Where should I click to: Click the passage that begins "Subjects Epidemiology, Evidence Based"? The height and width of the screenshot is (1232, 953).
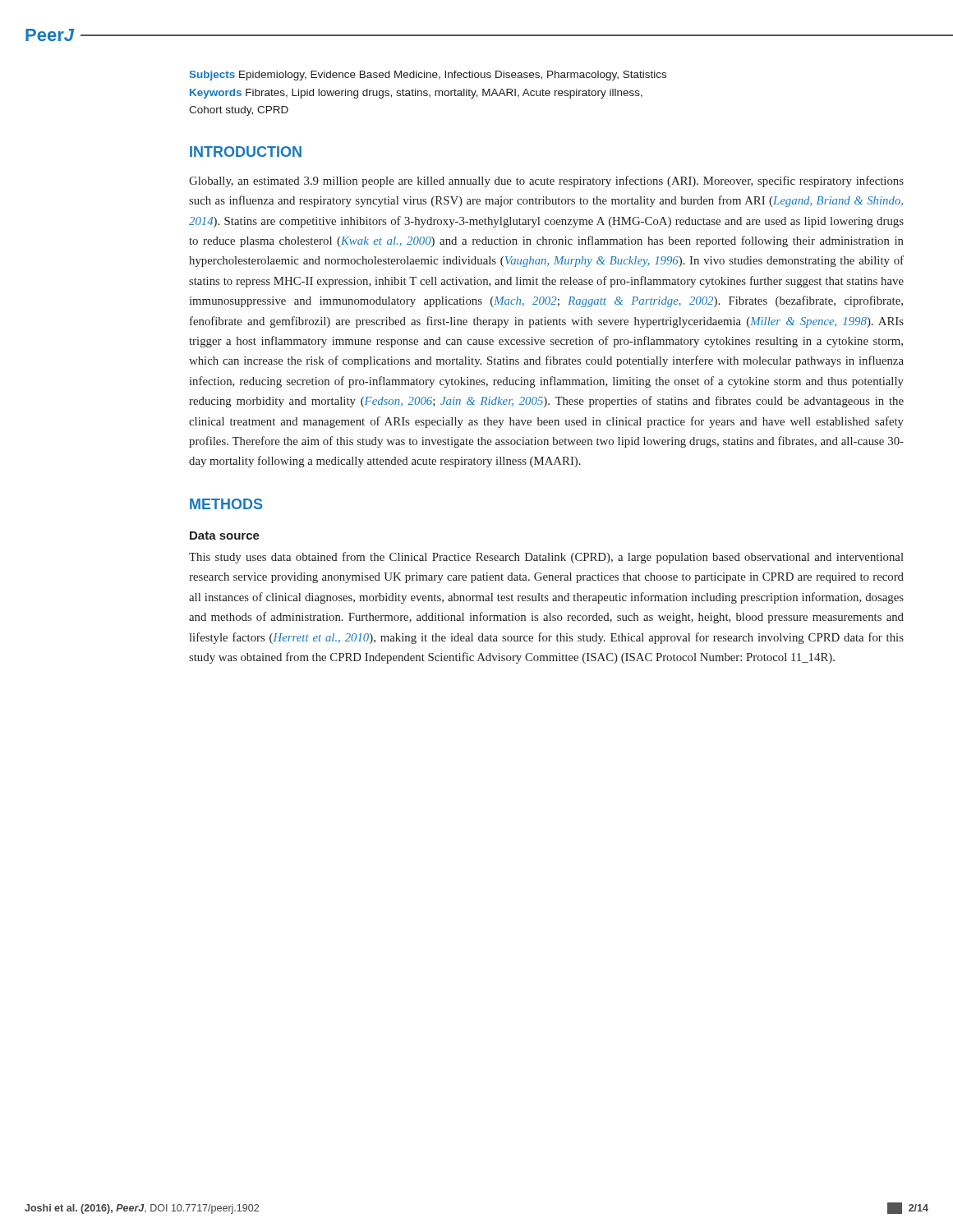coord(428,92)
